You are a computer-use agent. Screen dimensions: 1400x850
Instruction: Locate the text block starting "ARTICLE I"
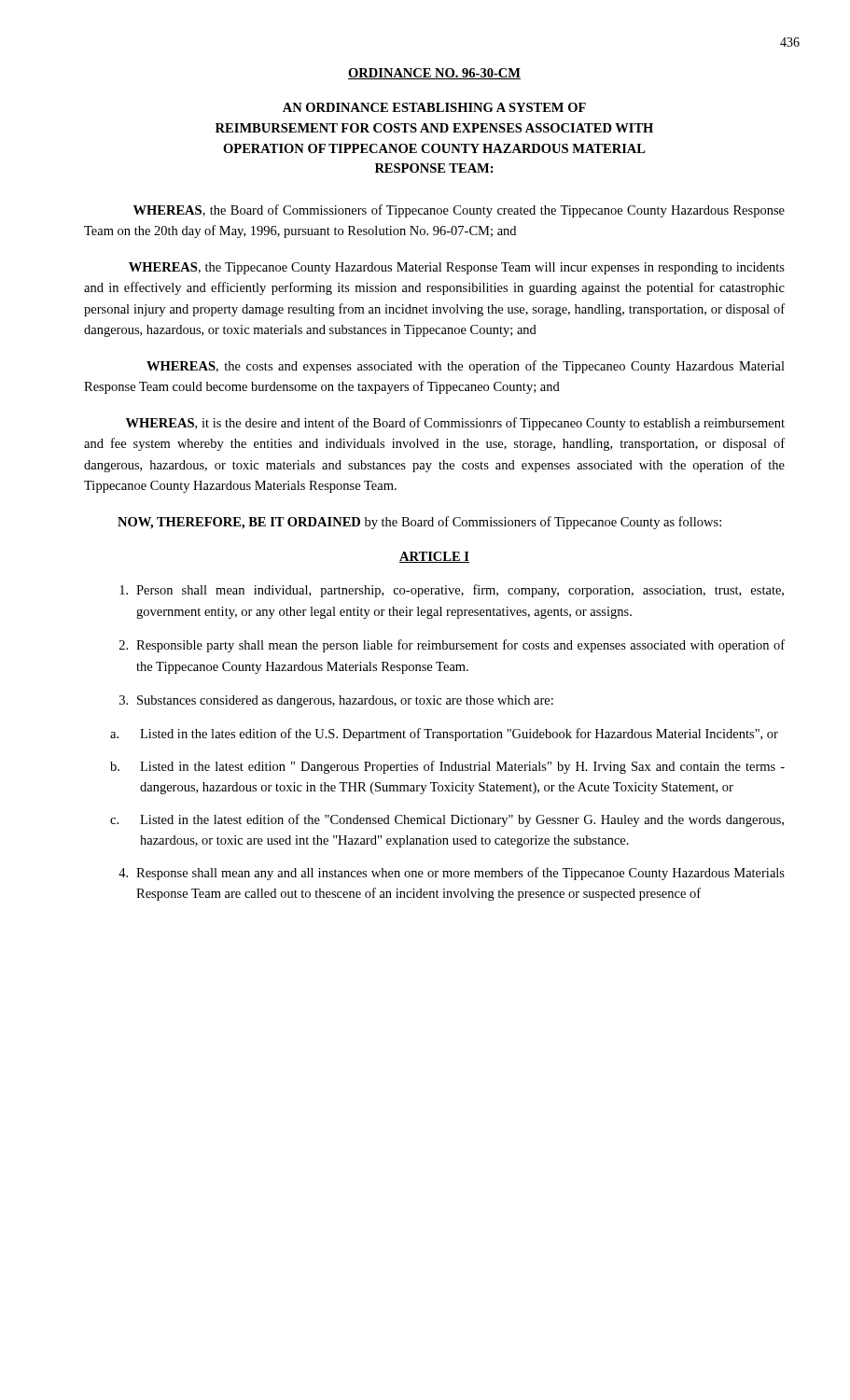(x=434, y=556)
